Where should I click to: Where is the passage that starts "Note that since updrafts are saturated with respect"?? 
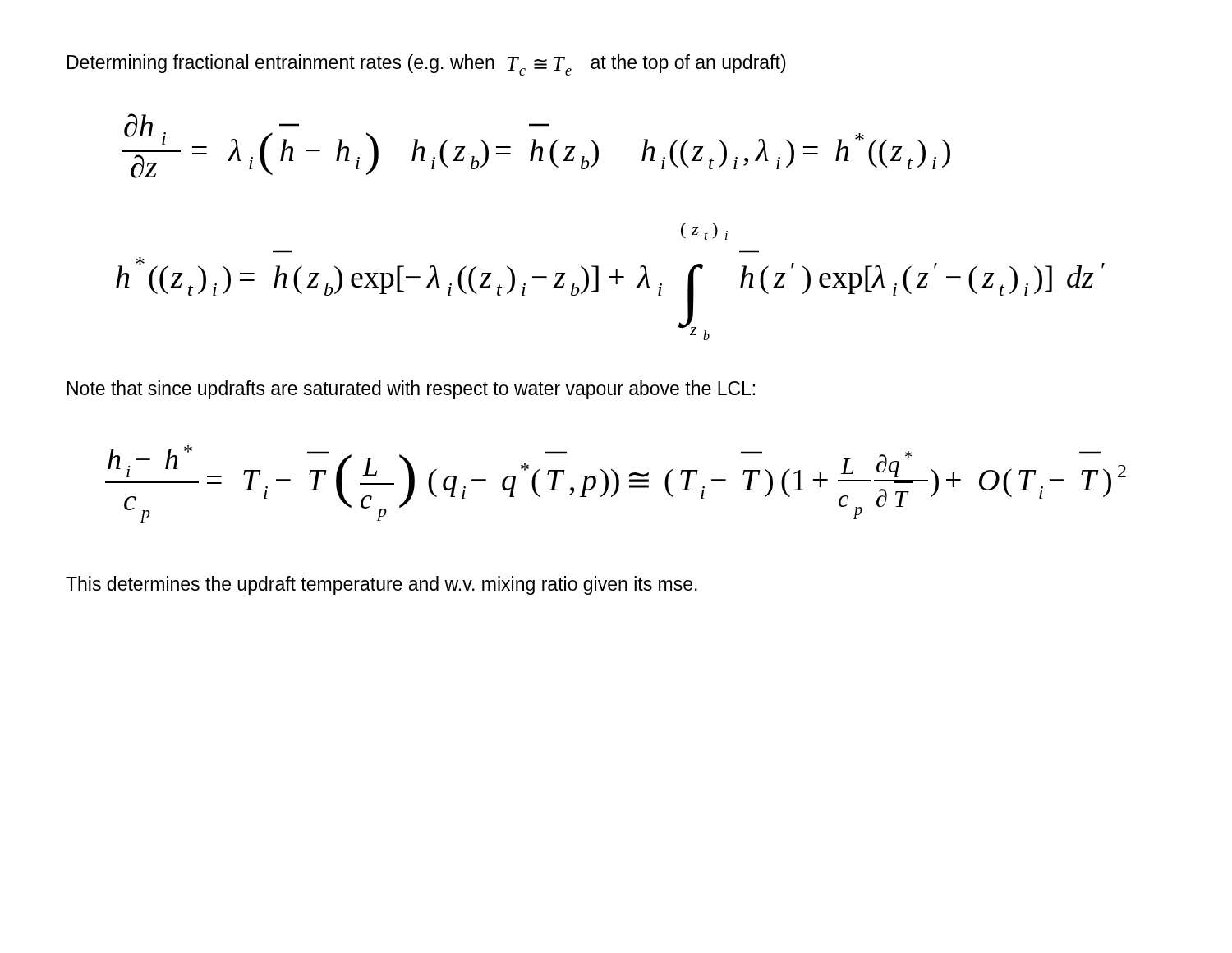(x=411, y=388)
